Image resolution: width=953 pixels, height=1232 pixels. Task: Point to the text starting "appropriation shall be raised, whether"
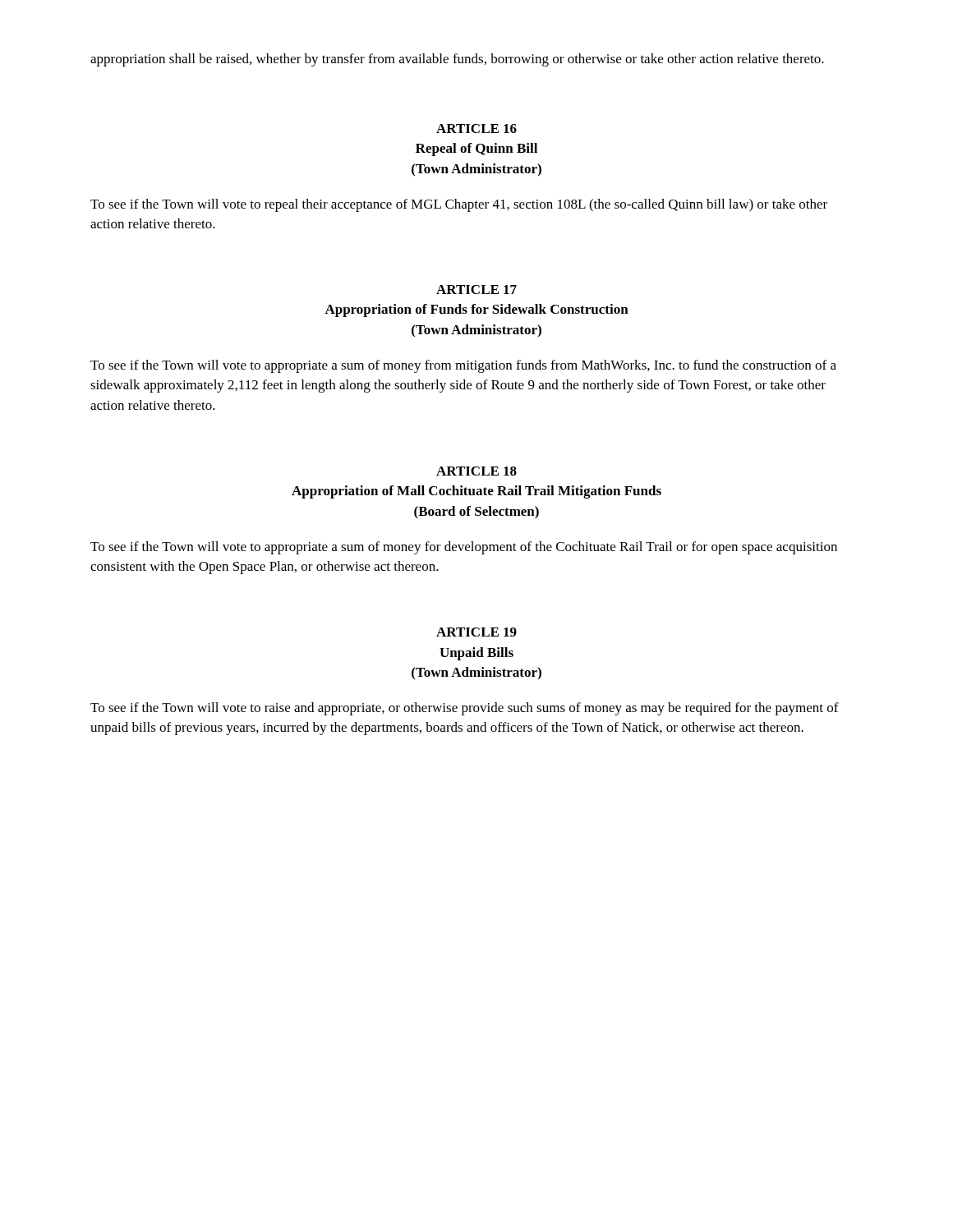pos(457,59)
